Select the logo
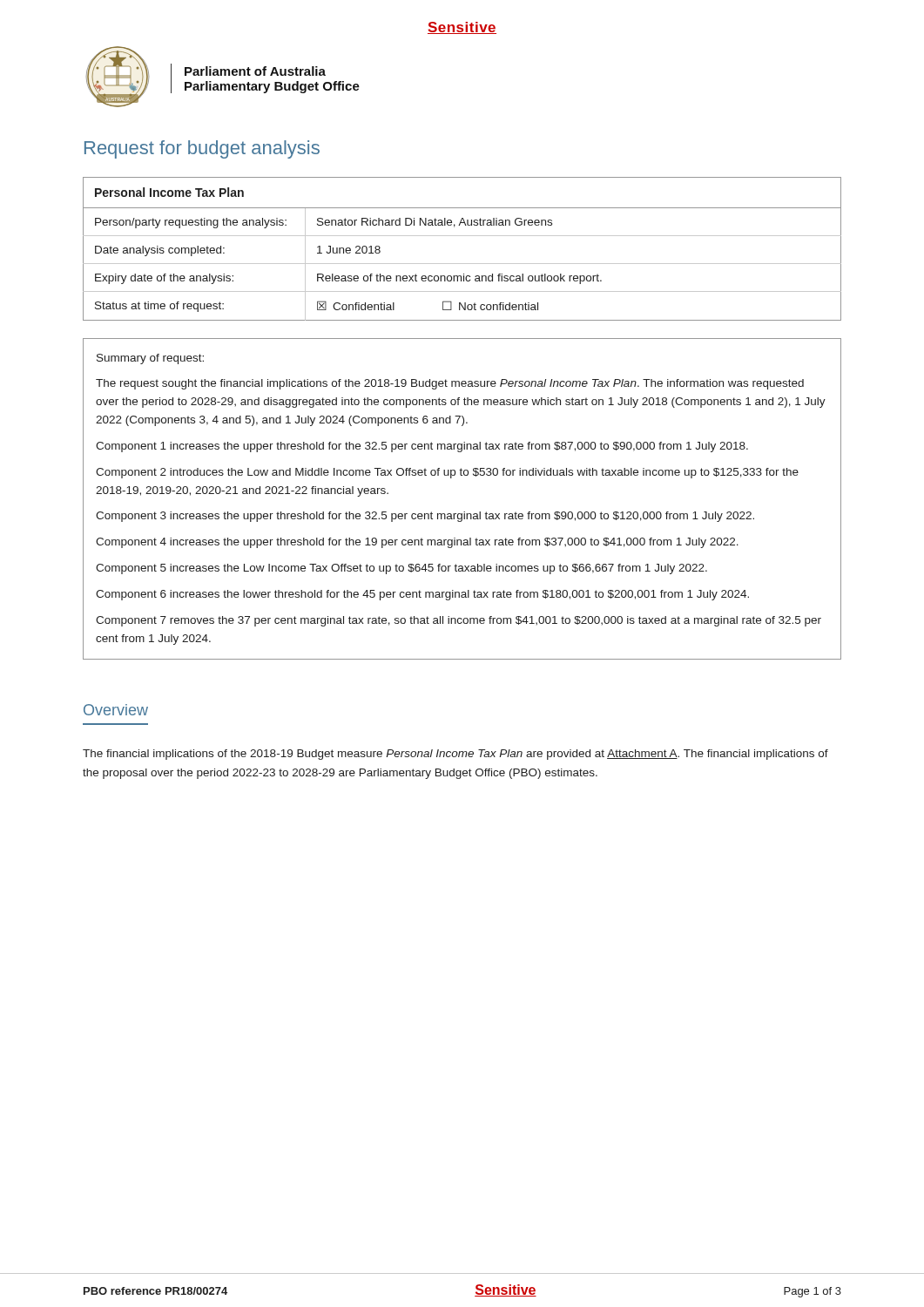924x1307 pixels. pos(120,78)
